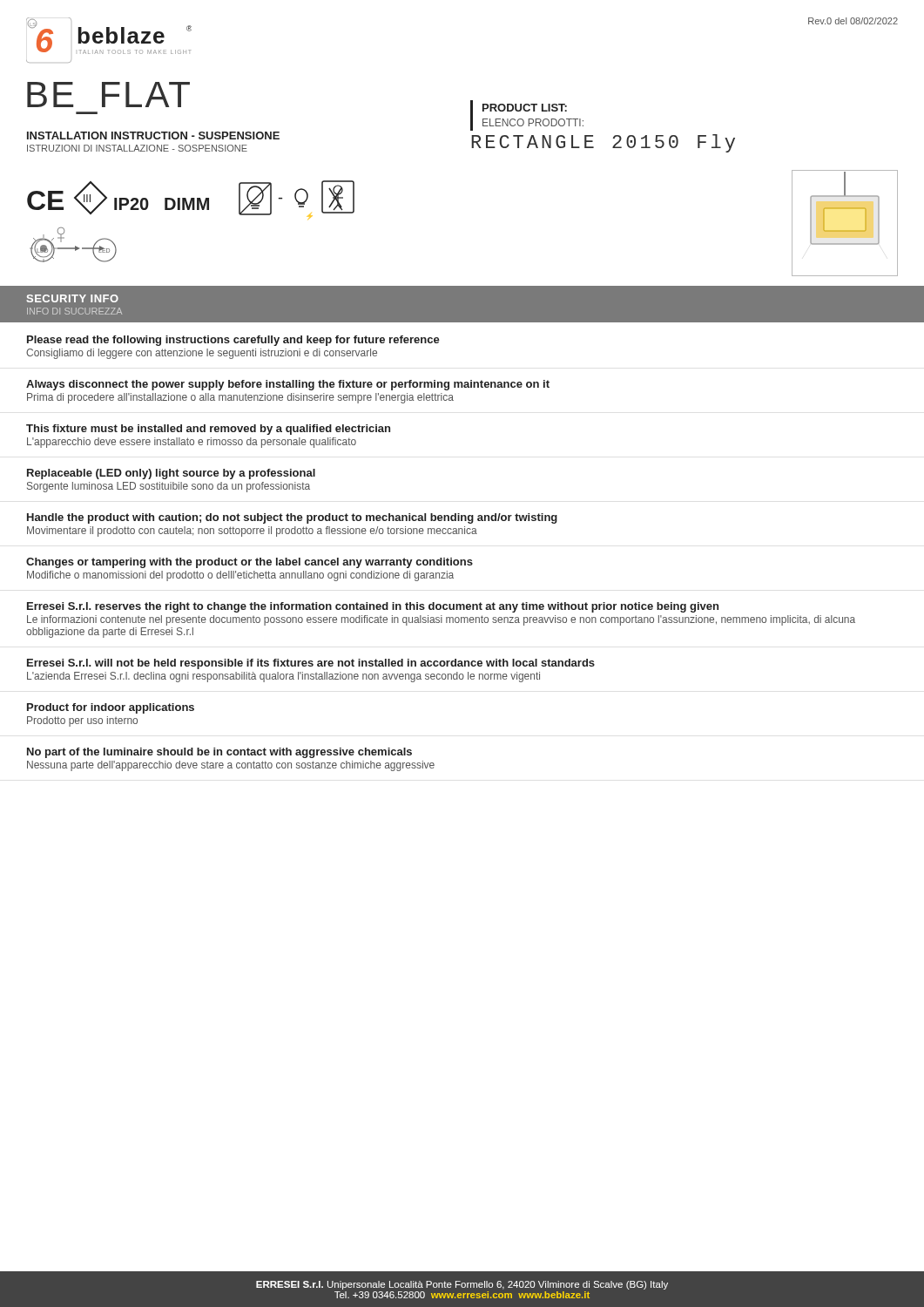Locate the element starting "Changes or tampering with the product or the"
Screen dimensions: 1307x924
pos(462,568)
